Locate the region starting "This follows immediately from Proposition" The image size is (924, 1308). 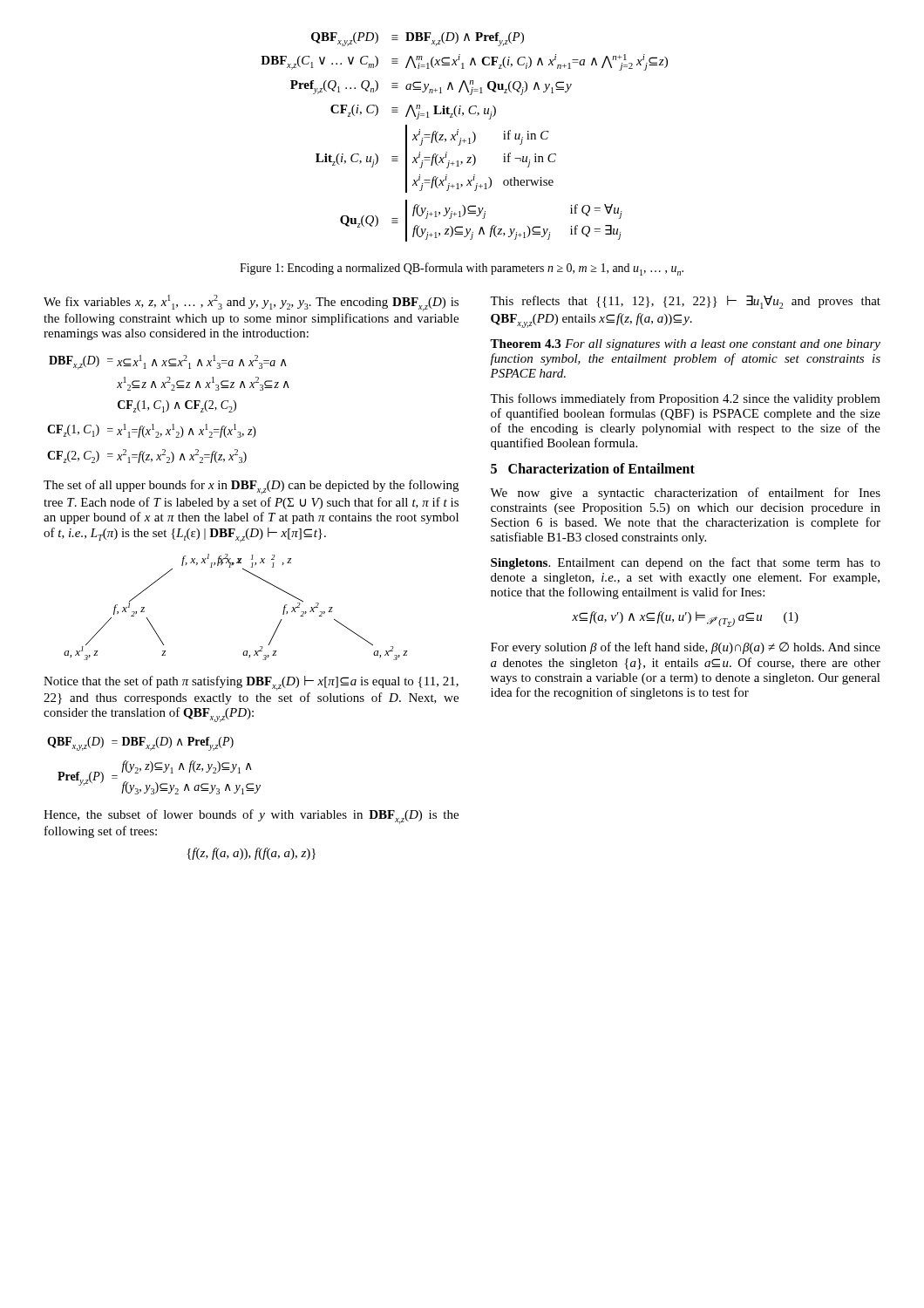click(685, 421)
